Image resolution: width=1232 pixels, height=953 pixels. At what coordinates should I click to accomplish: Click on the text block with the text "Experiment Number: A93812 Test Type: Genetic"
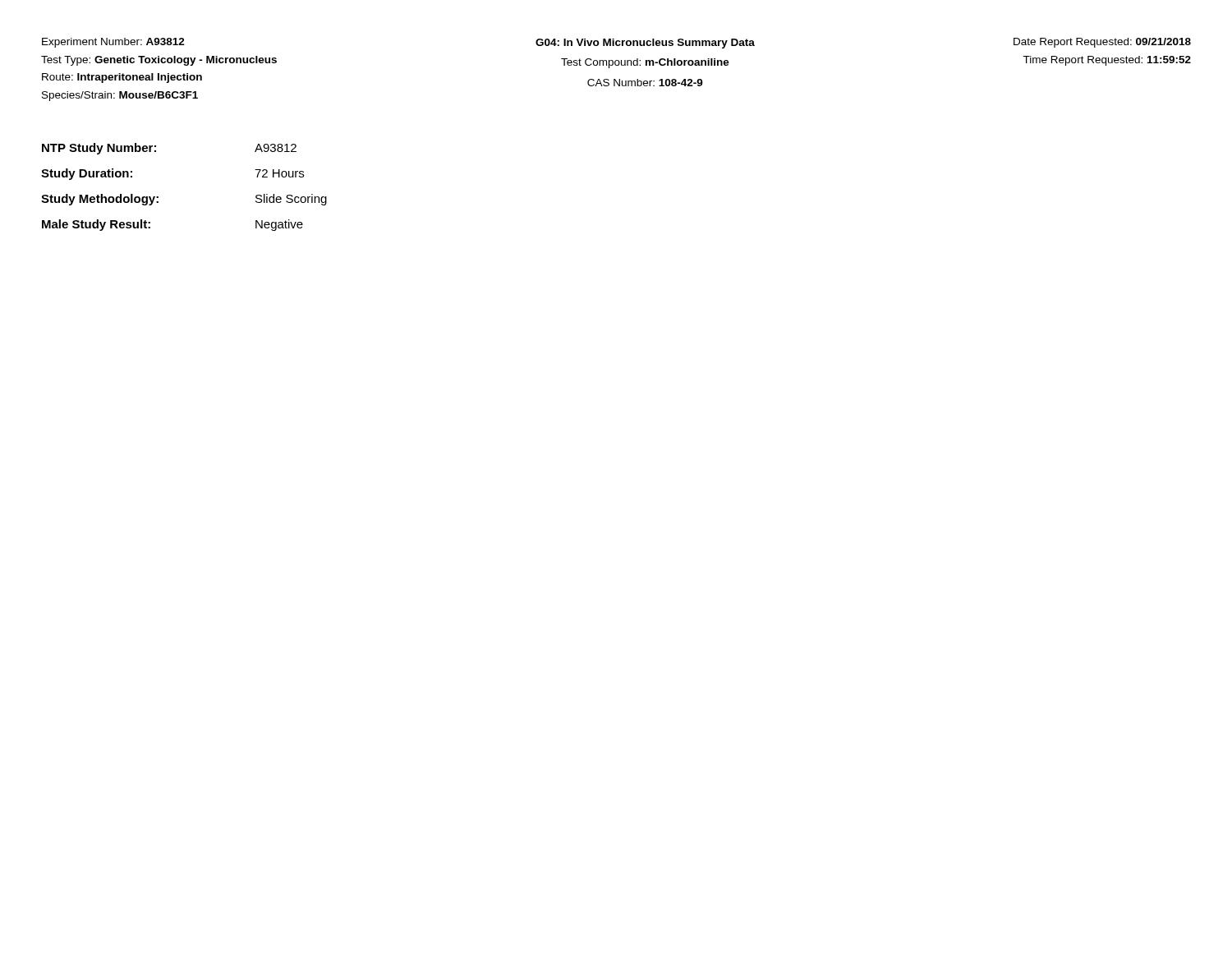(x=159, y=68)
